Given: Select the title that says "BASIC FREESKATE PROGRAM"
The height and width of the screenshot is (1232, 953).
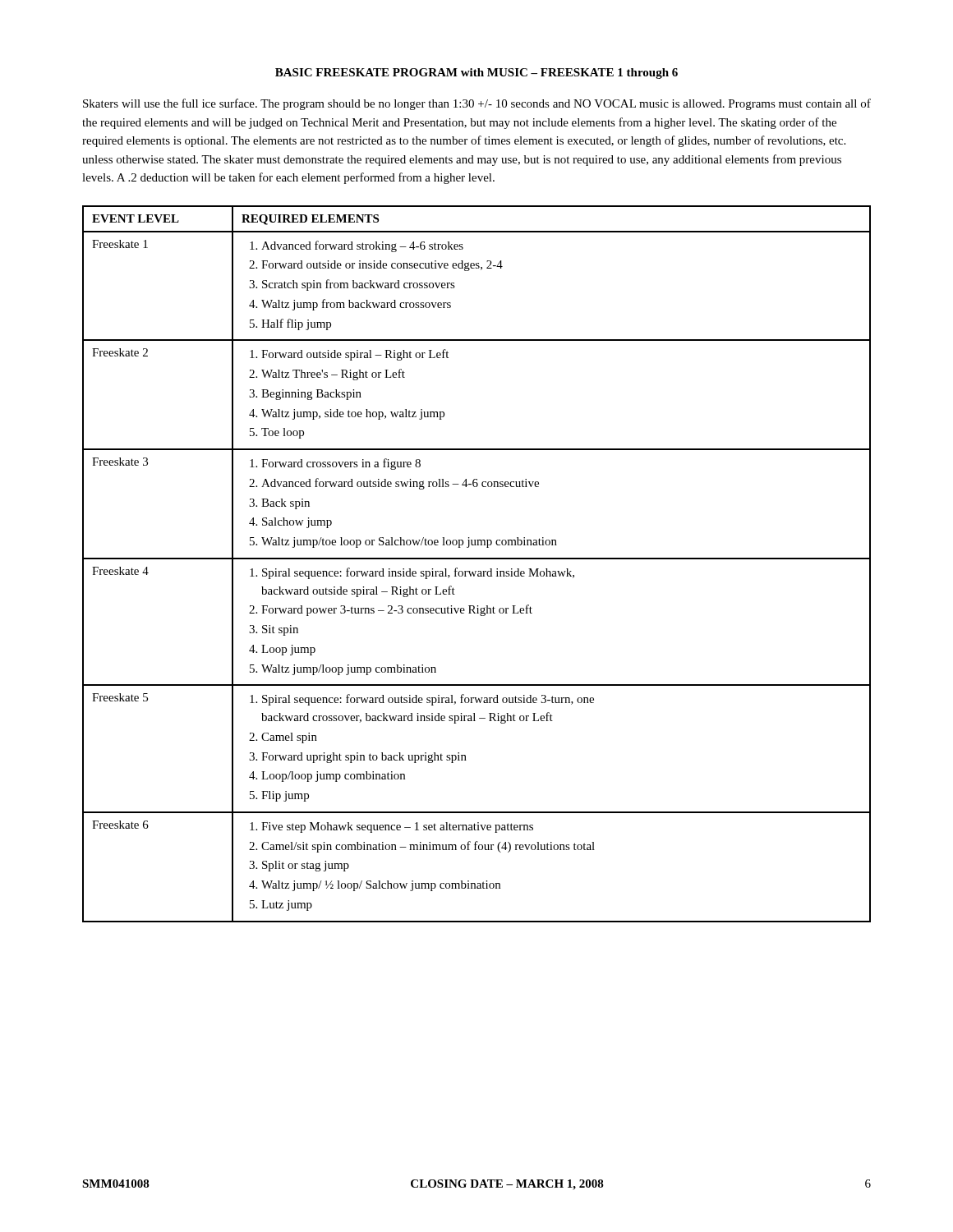Looking at the screenshot, I should [x=476, y=72].
